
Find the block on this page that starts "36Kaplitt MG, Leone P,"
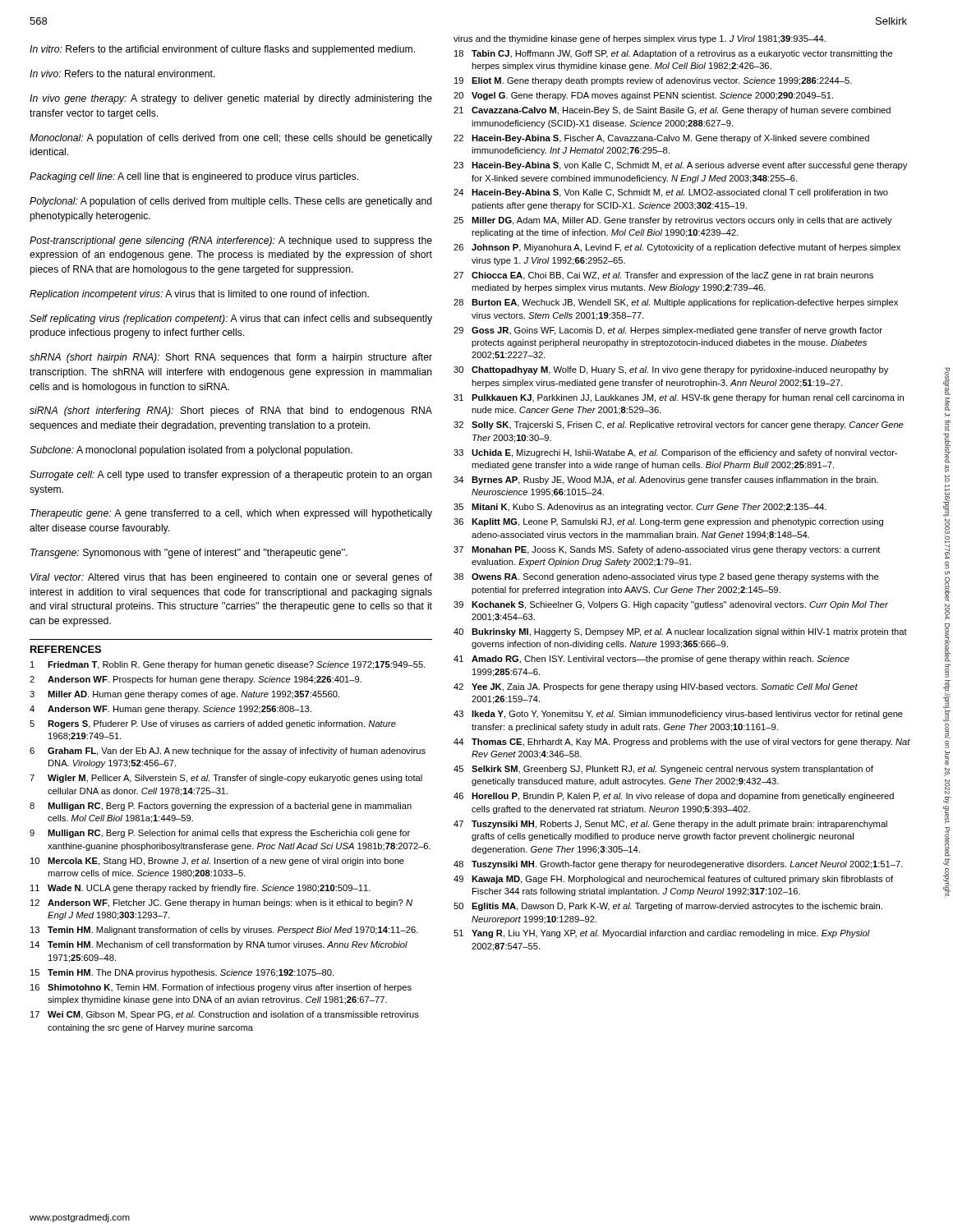click(x=683, y=529)
